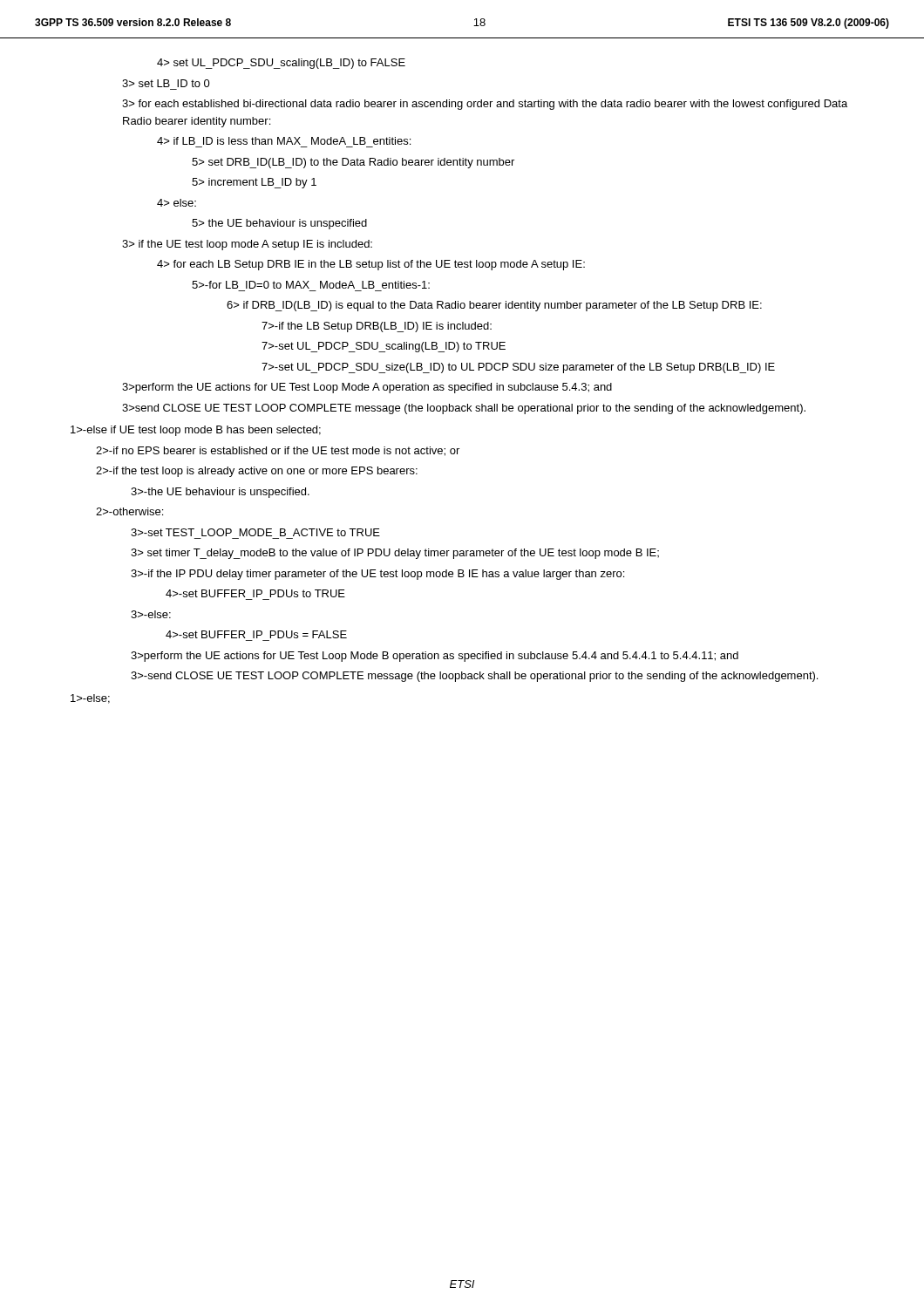
Task: Locate the text block starting "3>-if the IP PDU delay timer"
Action: [x=378, y=573]
